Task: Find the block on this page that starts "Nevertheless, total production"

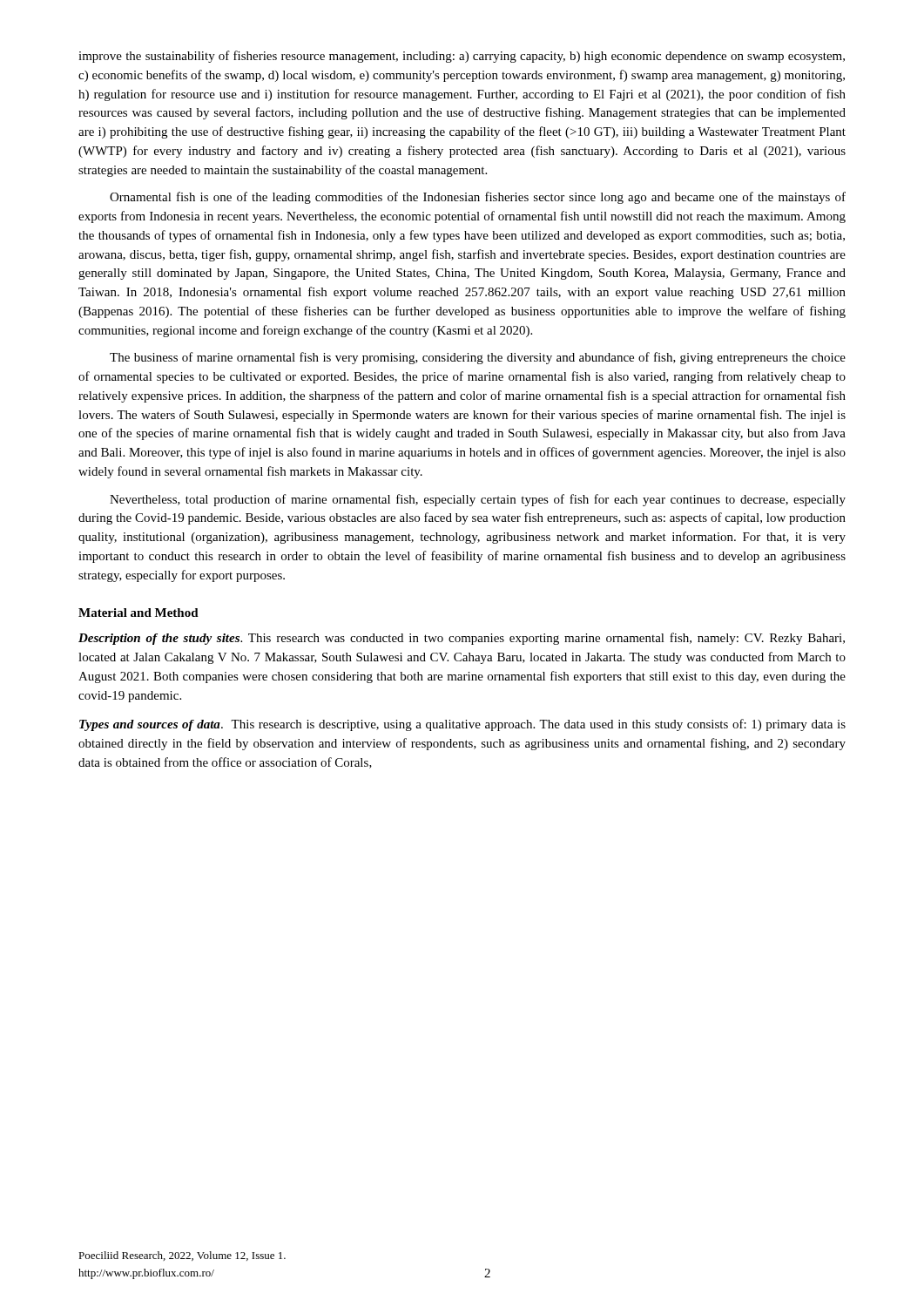Action: click(x=462, y=537)
